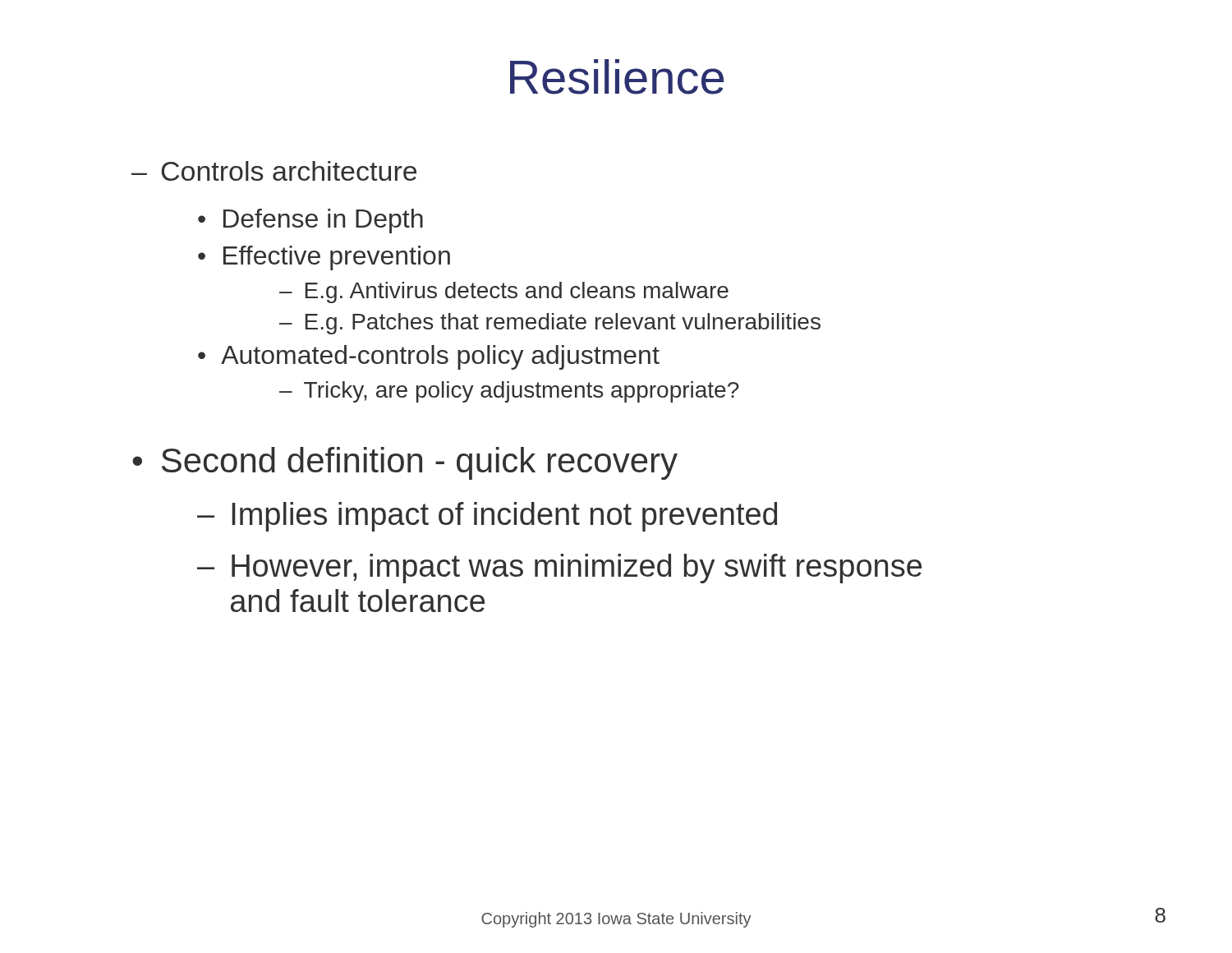Locate the element starting "– However, impact was minimized by"
The image size is (1232, 953).
click(x=560, y=584)
